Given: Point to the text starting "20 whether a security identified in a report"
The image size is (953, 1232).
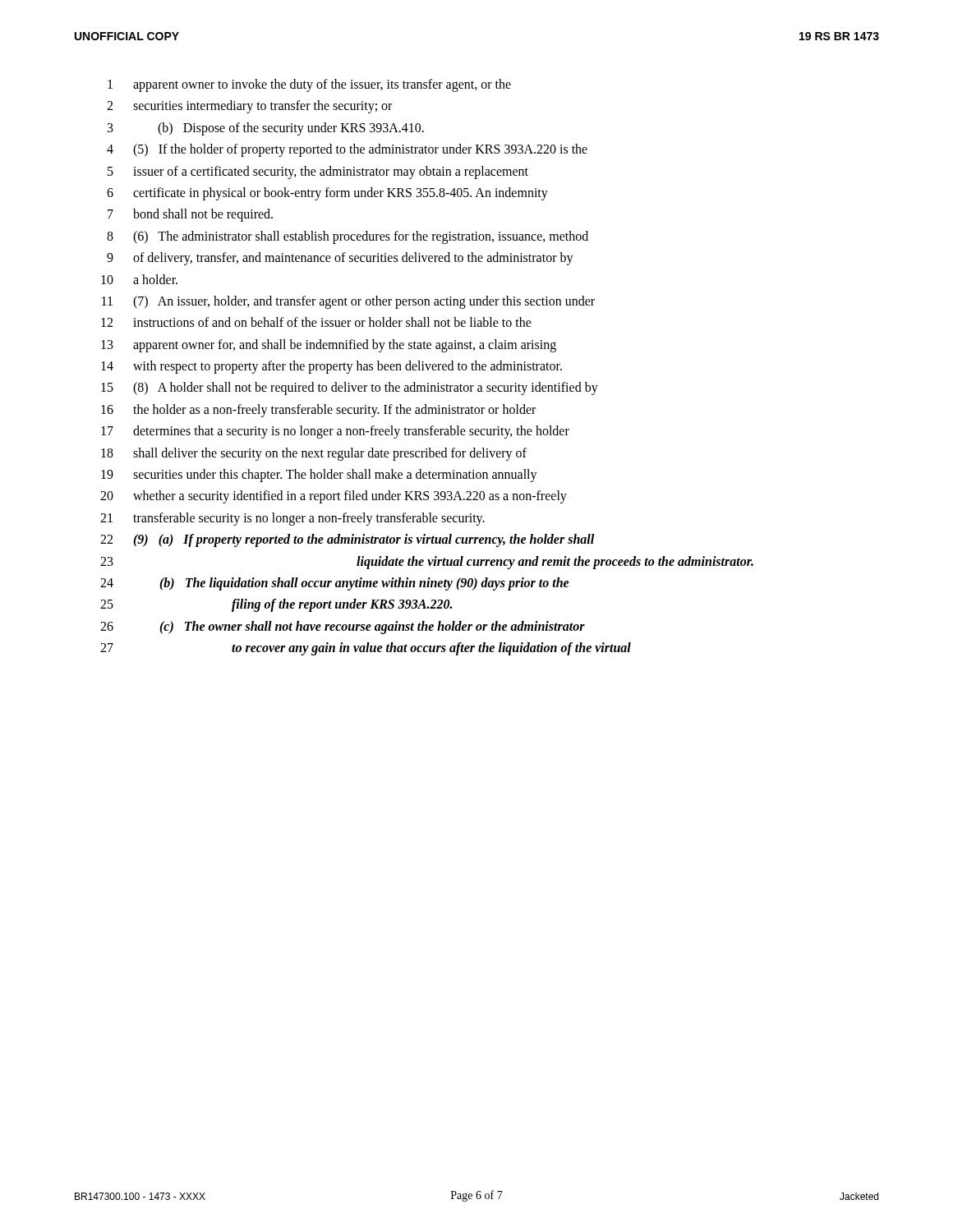Looking at the screenshot, I should 476,497.
